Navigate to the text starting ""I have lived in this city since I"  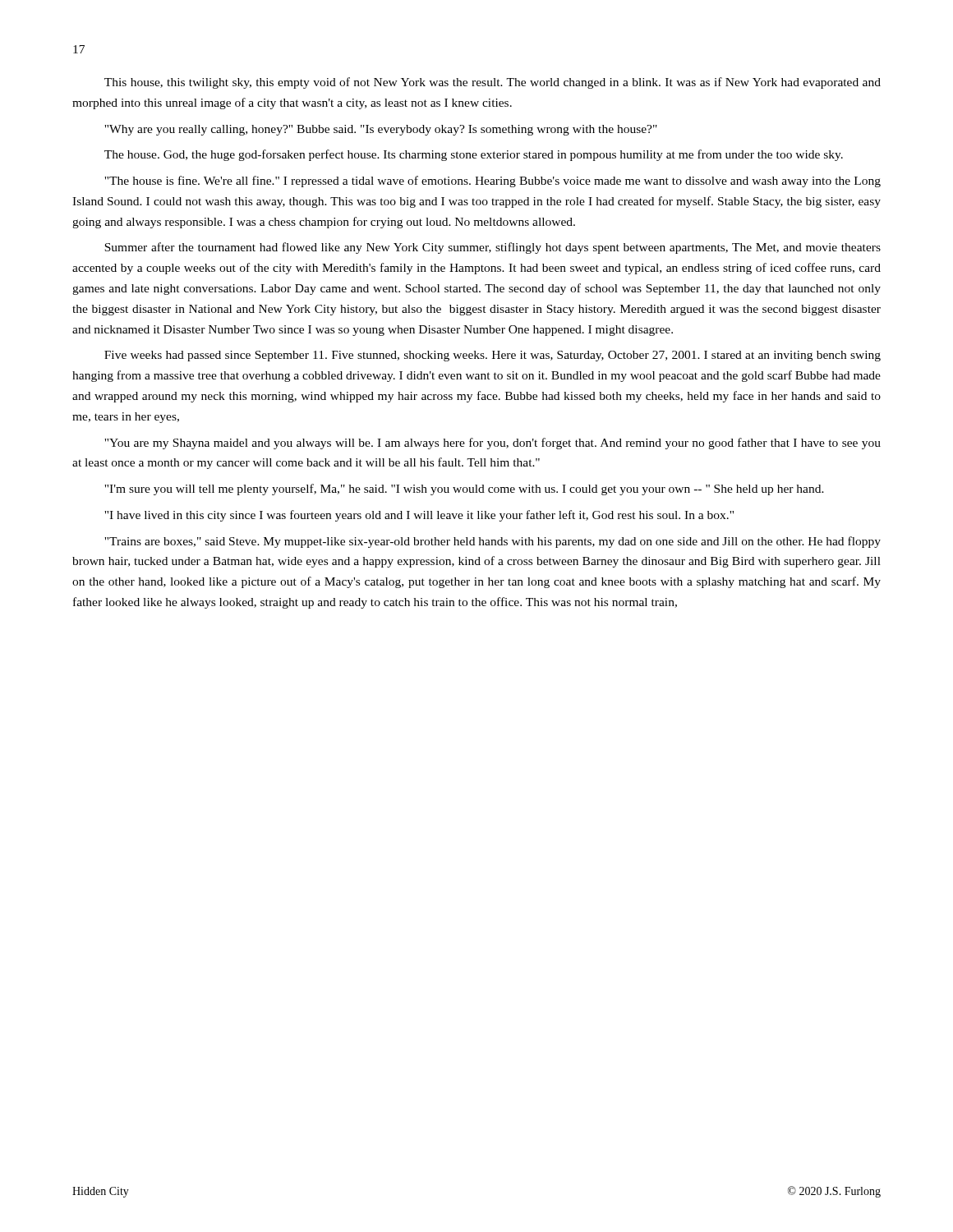pos(419,514)
